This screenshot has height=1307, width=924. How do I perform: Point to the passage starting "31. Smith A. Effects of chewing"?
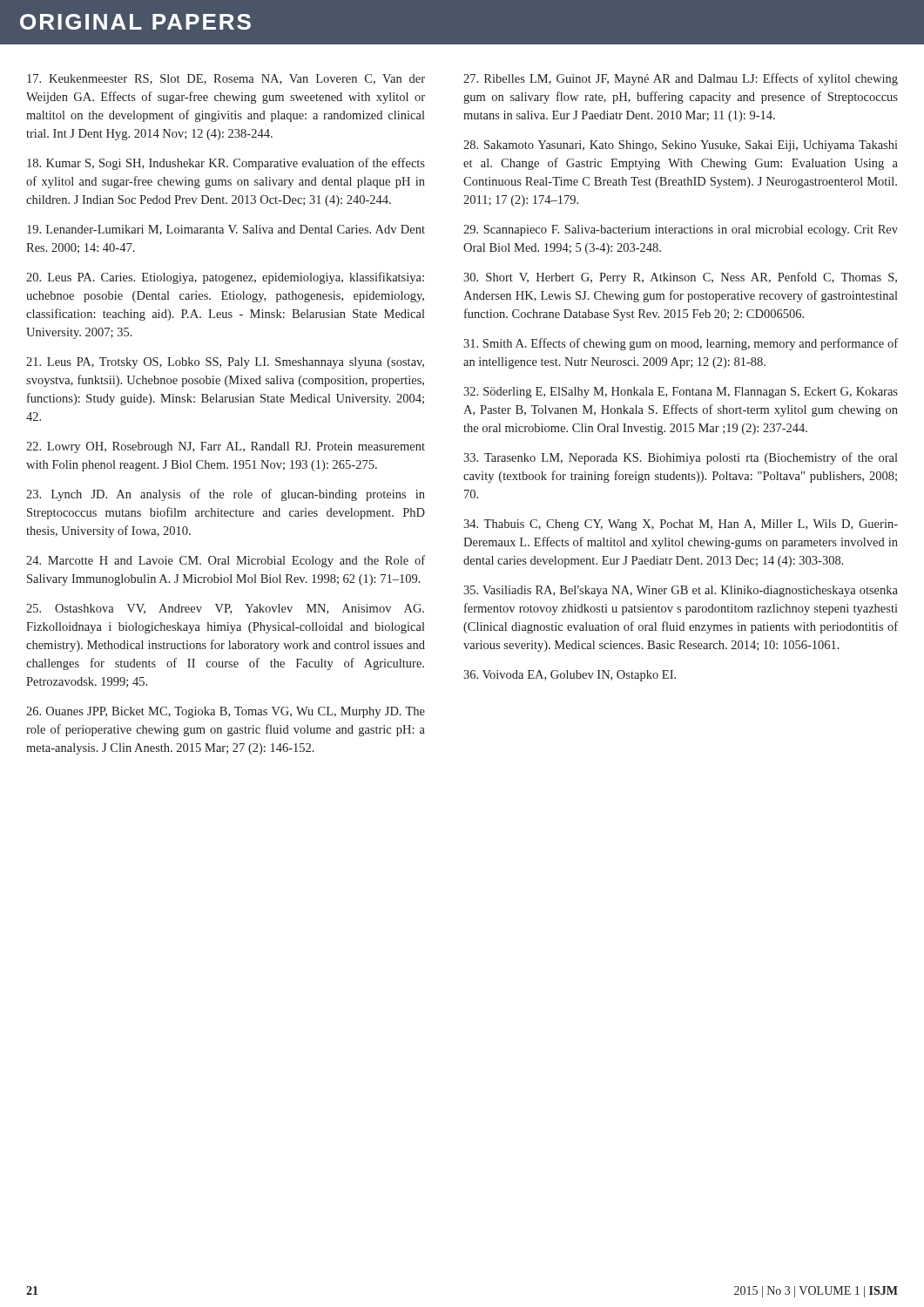pyautogui.click(x=681, y=353)
